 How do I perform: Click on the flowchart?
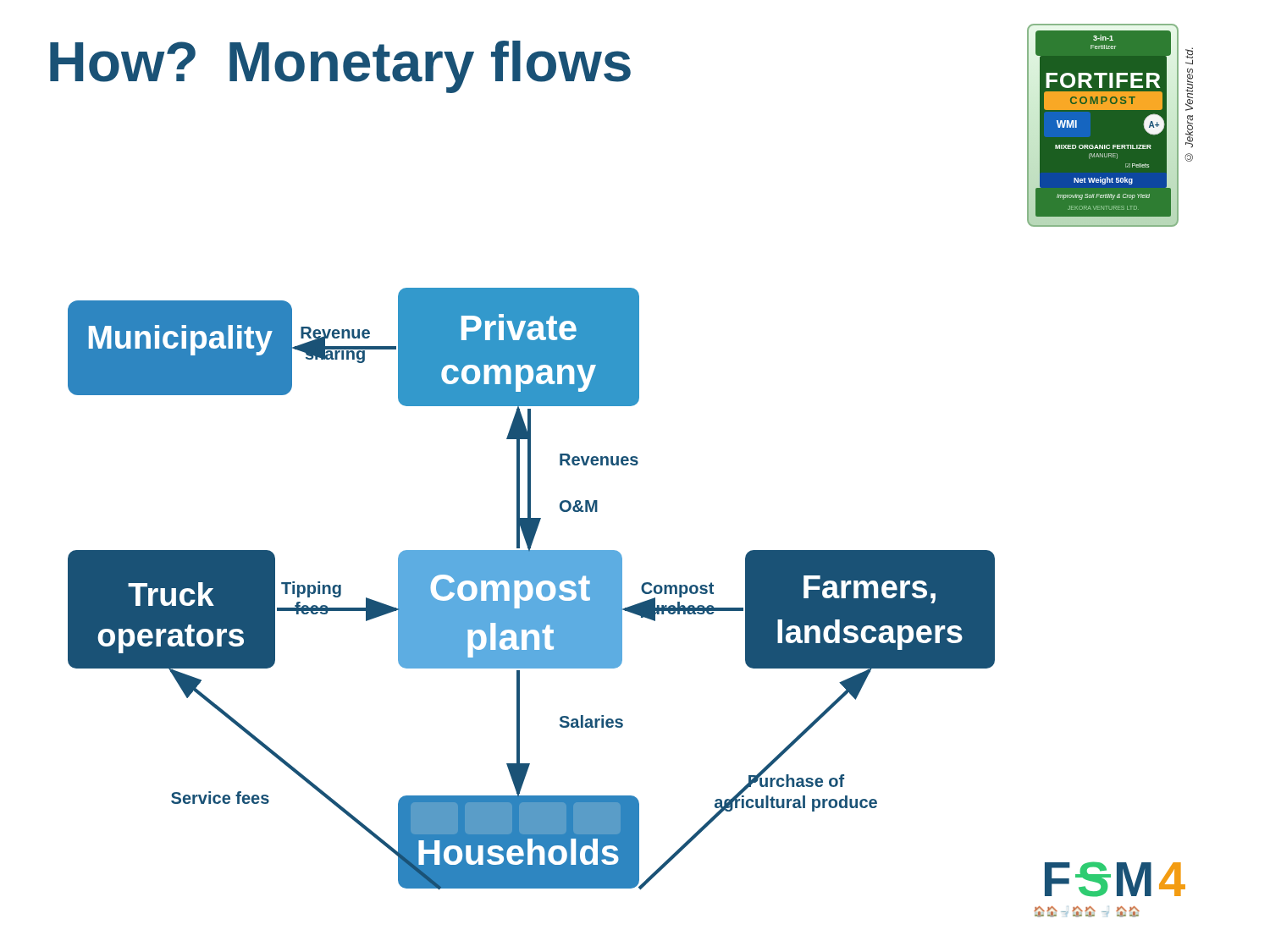[x=521, y=516]
